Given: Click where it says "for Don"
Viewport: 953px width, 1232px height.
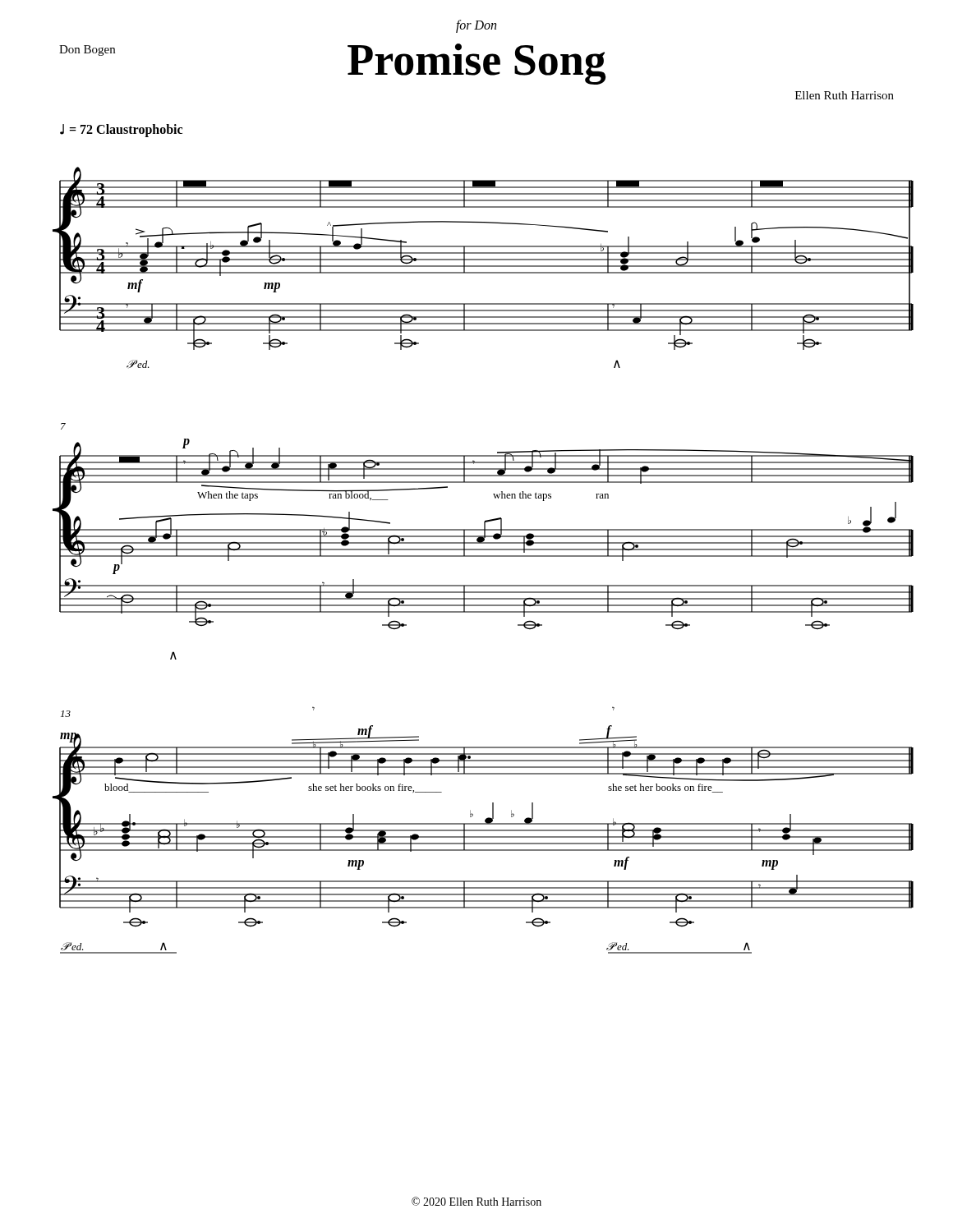Looking at the screenshot, I should tap(476, 25).
